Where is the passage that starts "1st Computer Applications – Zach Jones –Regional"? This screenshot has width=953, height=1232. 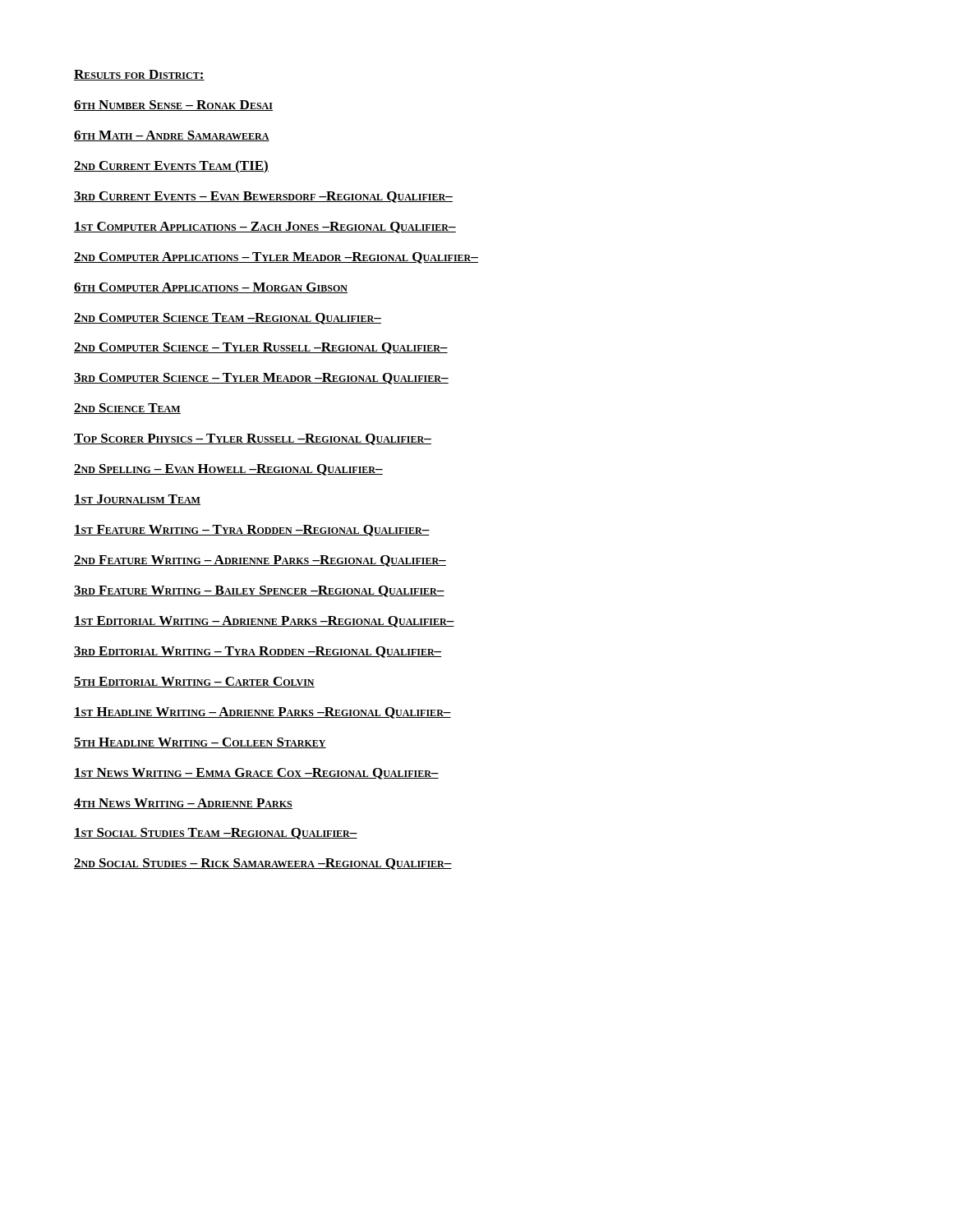265,226
